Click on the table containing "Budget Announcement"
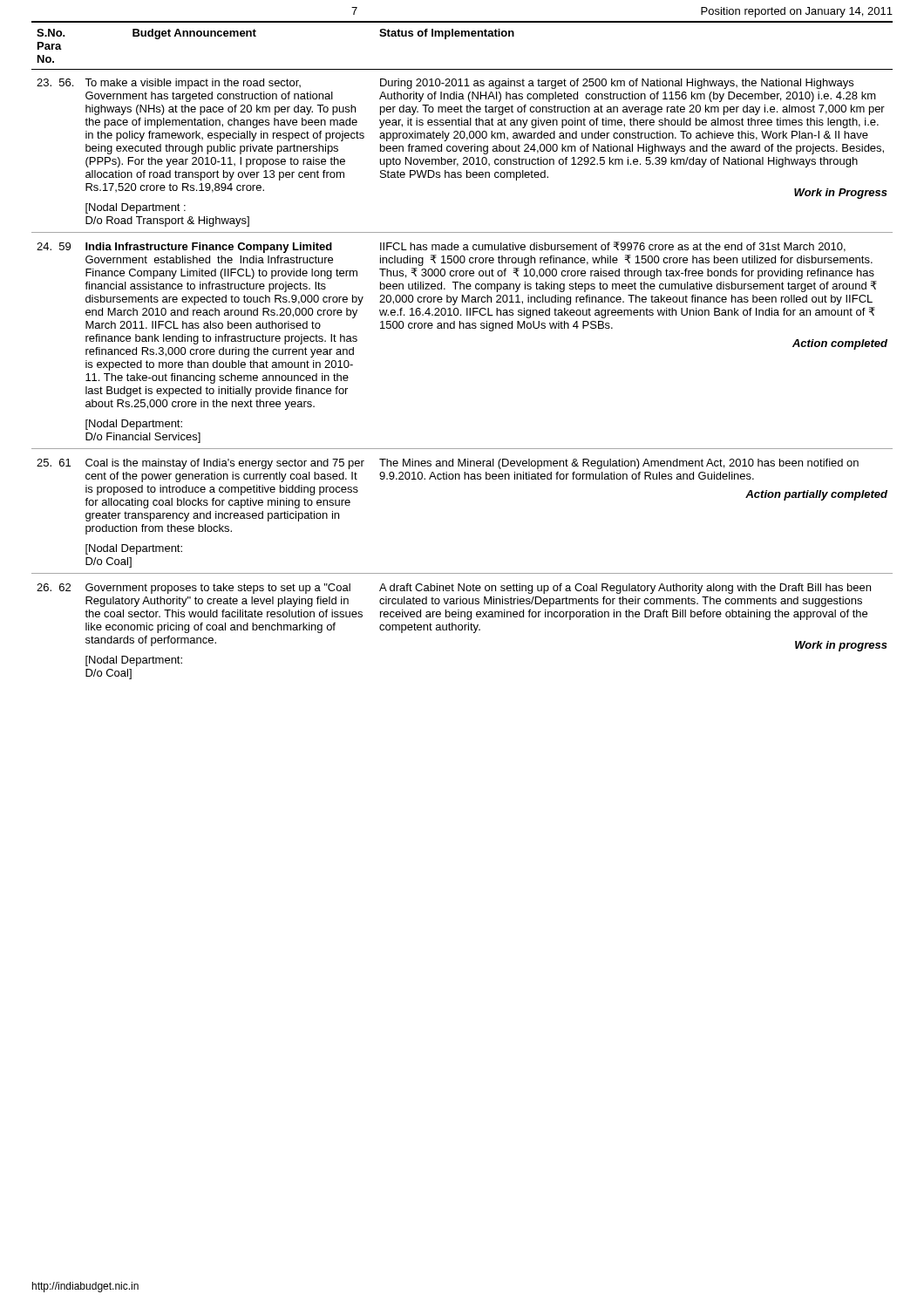 coord(462,353)
